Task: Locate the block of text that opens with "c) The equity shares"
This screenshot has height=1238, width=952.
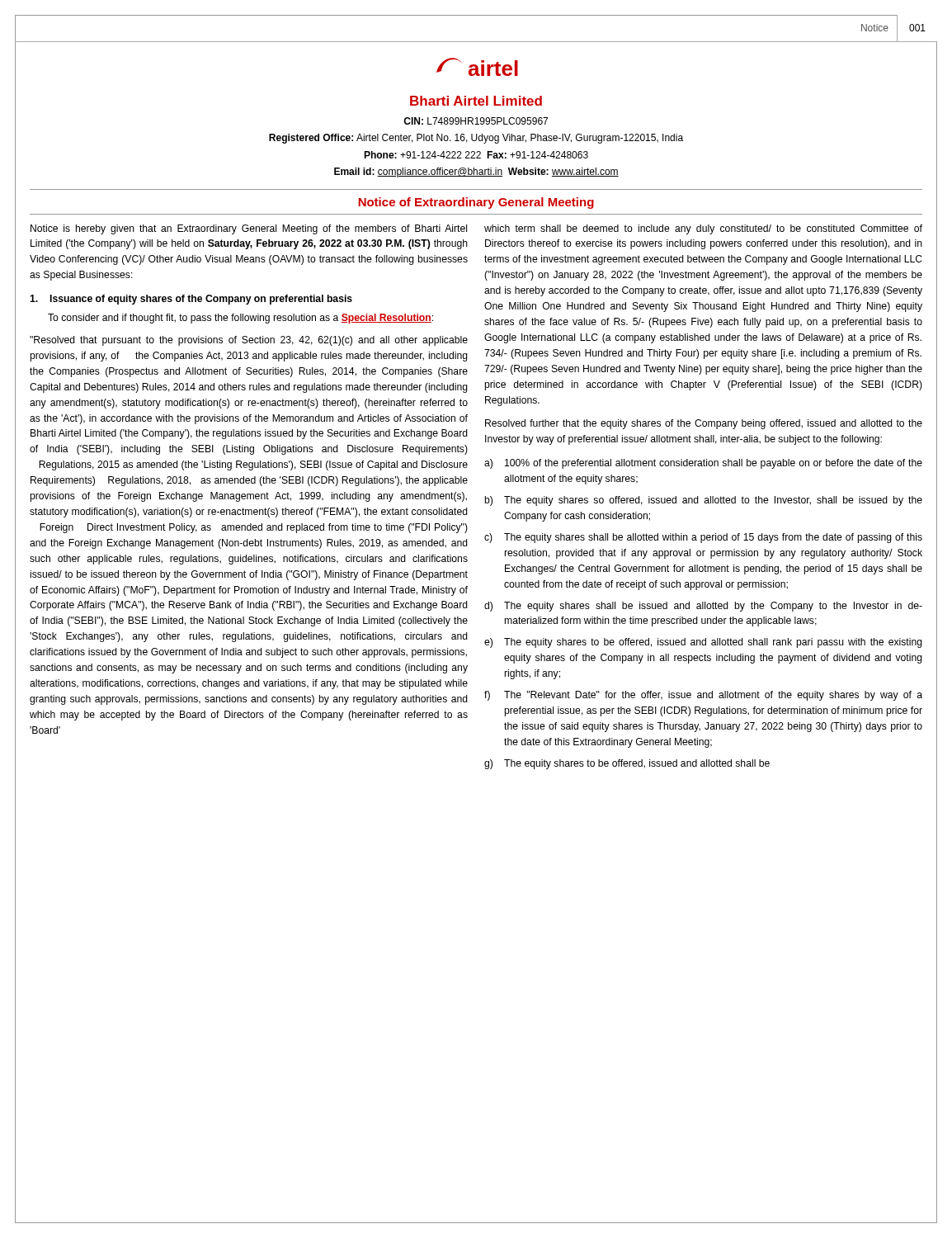Action: pos(703,561)
